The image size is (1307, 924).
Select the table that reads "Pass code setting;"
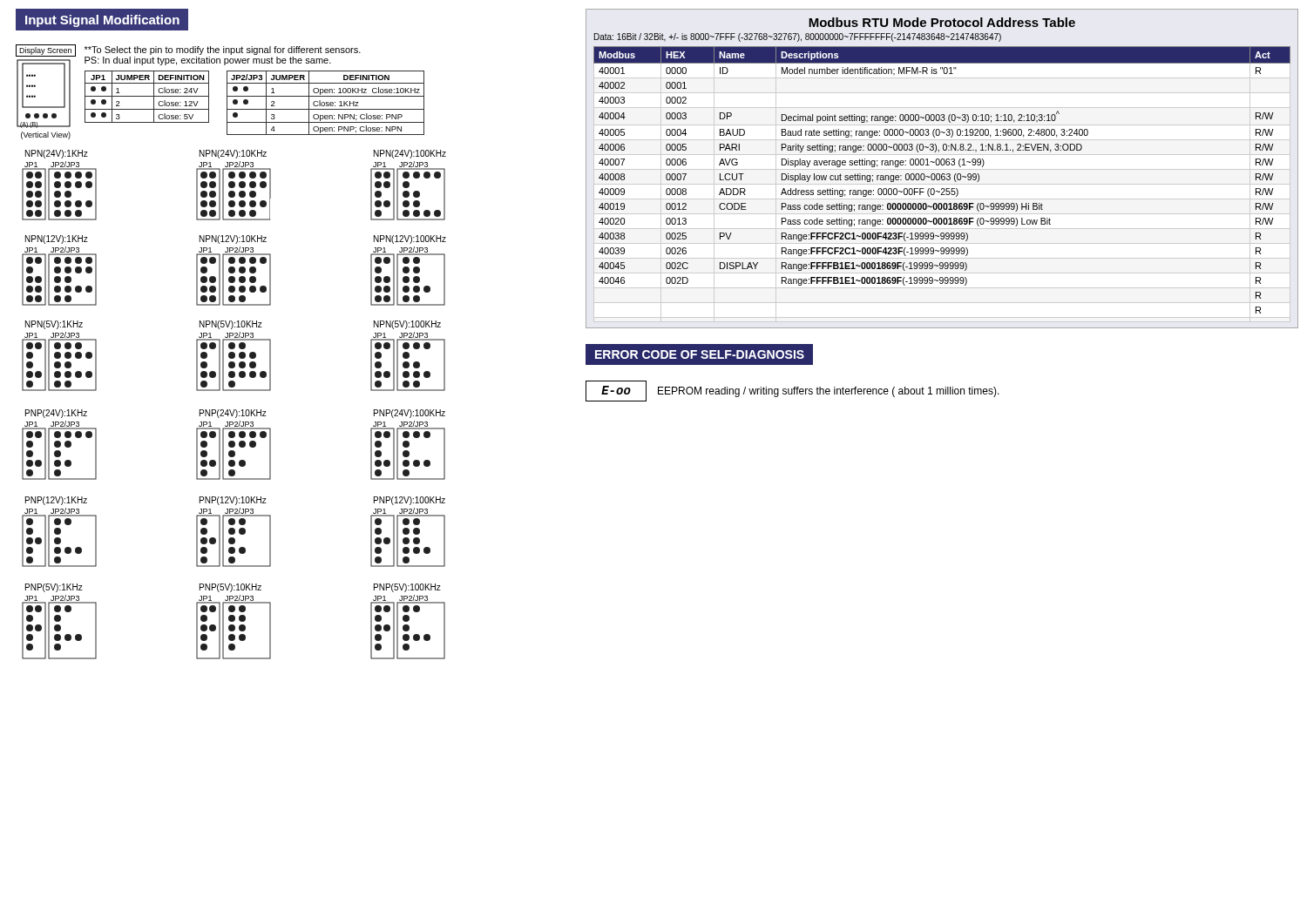pos(942,168)
